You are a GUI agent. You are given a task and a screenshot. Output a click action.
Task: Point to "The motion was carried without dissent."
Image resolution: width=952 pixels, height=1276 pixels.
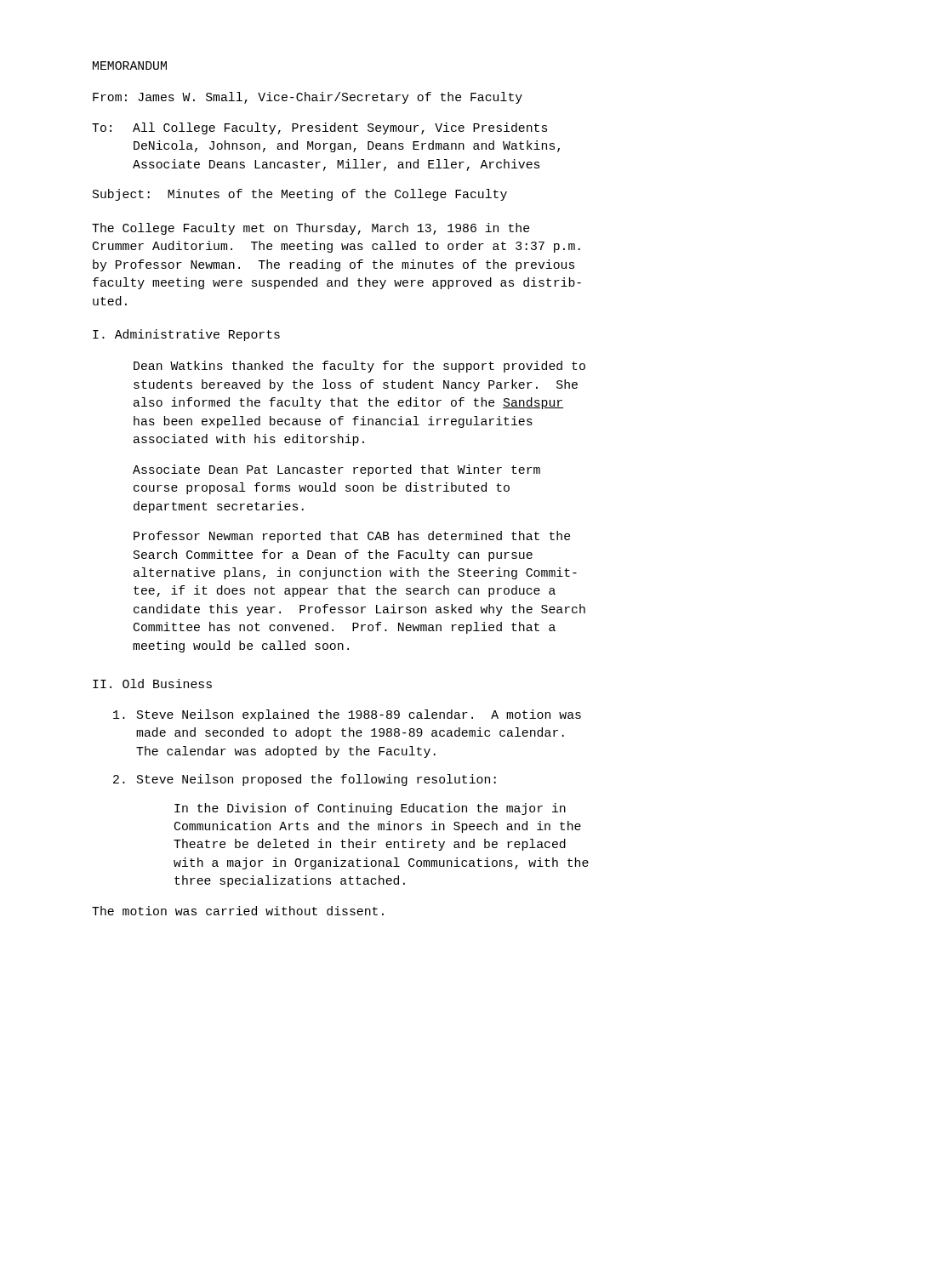pyautogui.click(x=239, y=912)
